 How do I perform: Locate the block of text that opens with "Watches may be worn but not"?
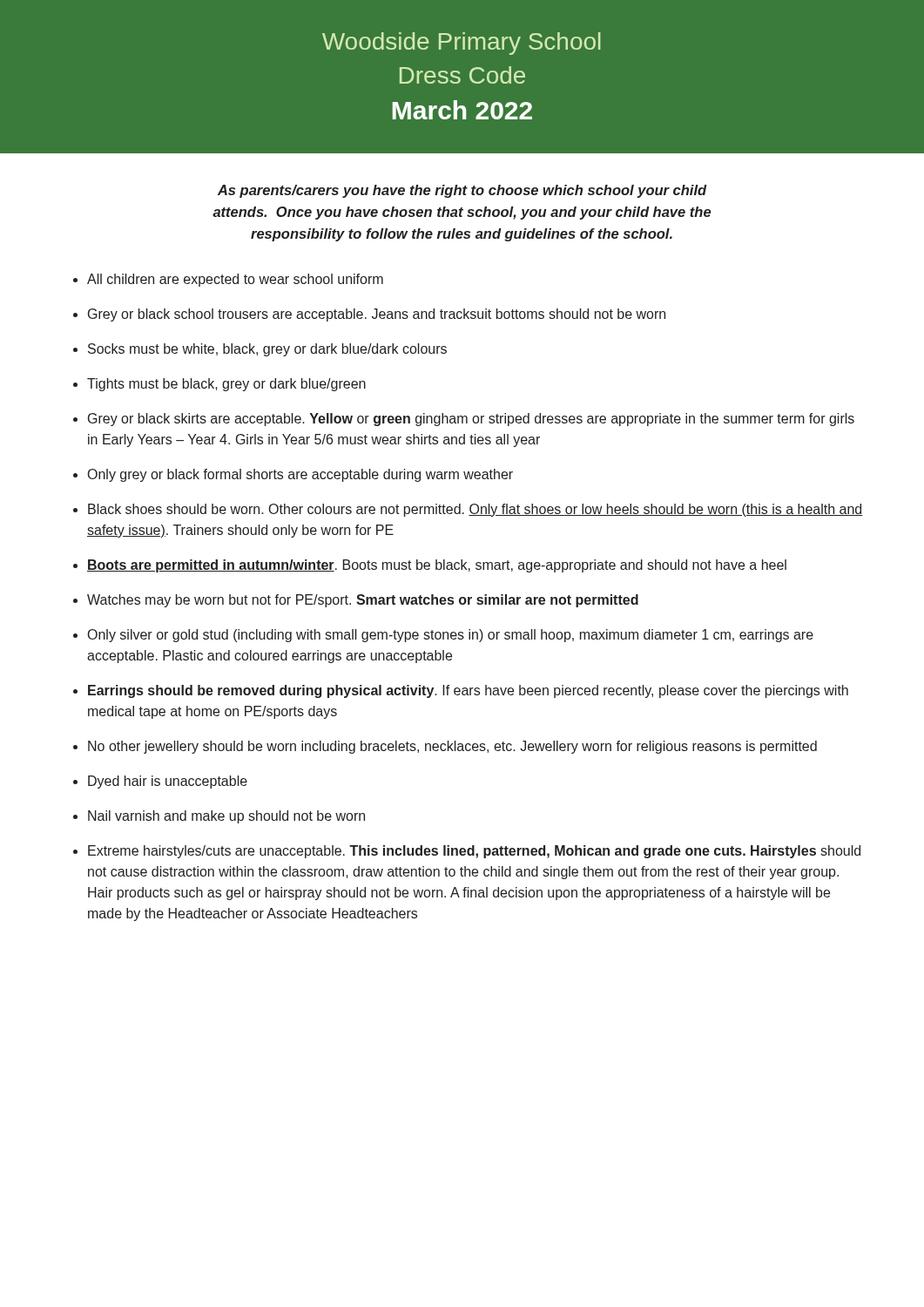click(363, 600)
